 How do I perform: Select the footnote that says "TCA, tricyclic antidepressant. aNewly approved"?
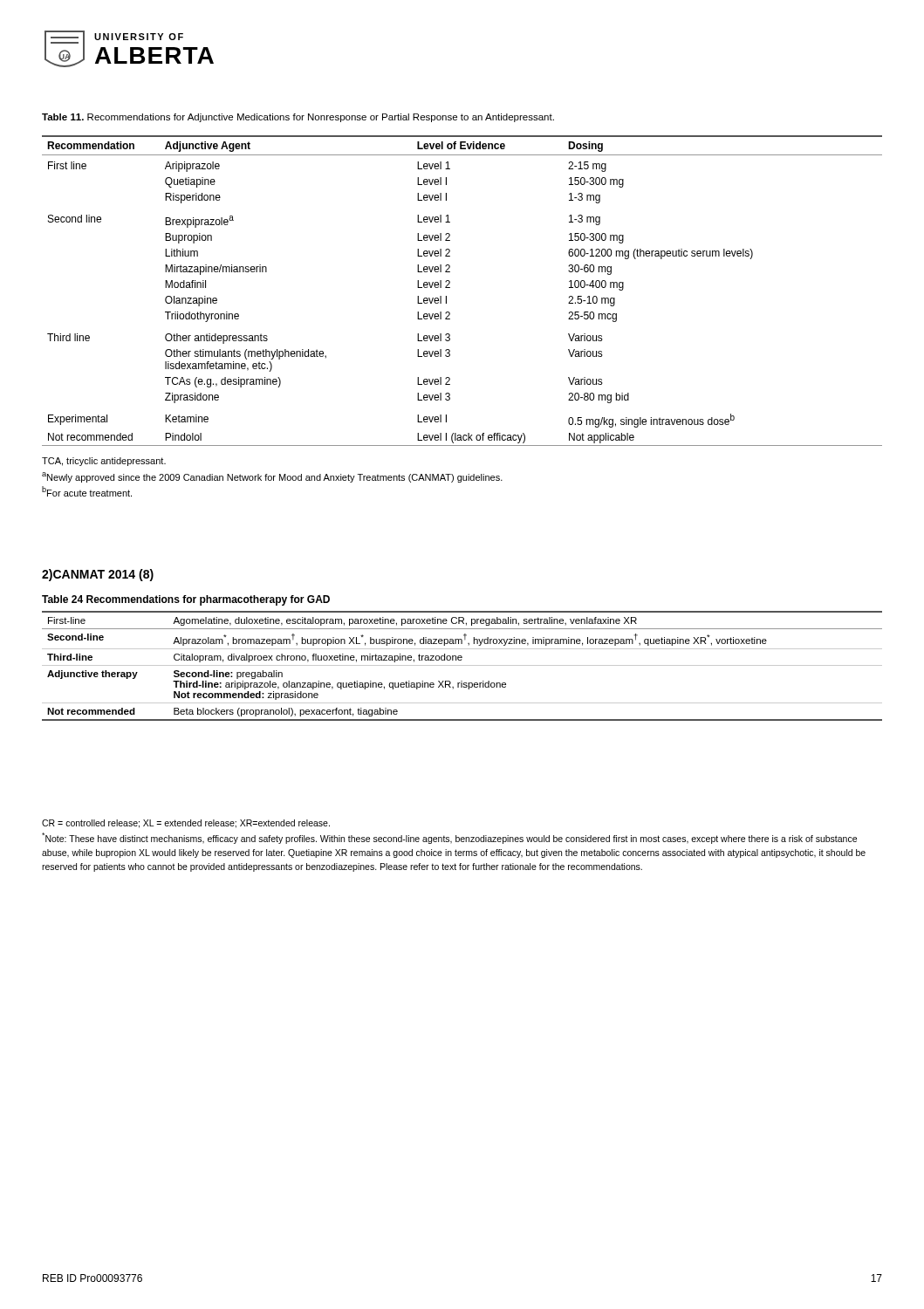272,477
